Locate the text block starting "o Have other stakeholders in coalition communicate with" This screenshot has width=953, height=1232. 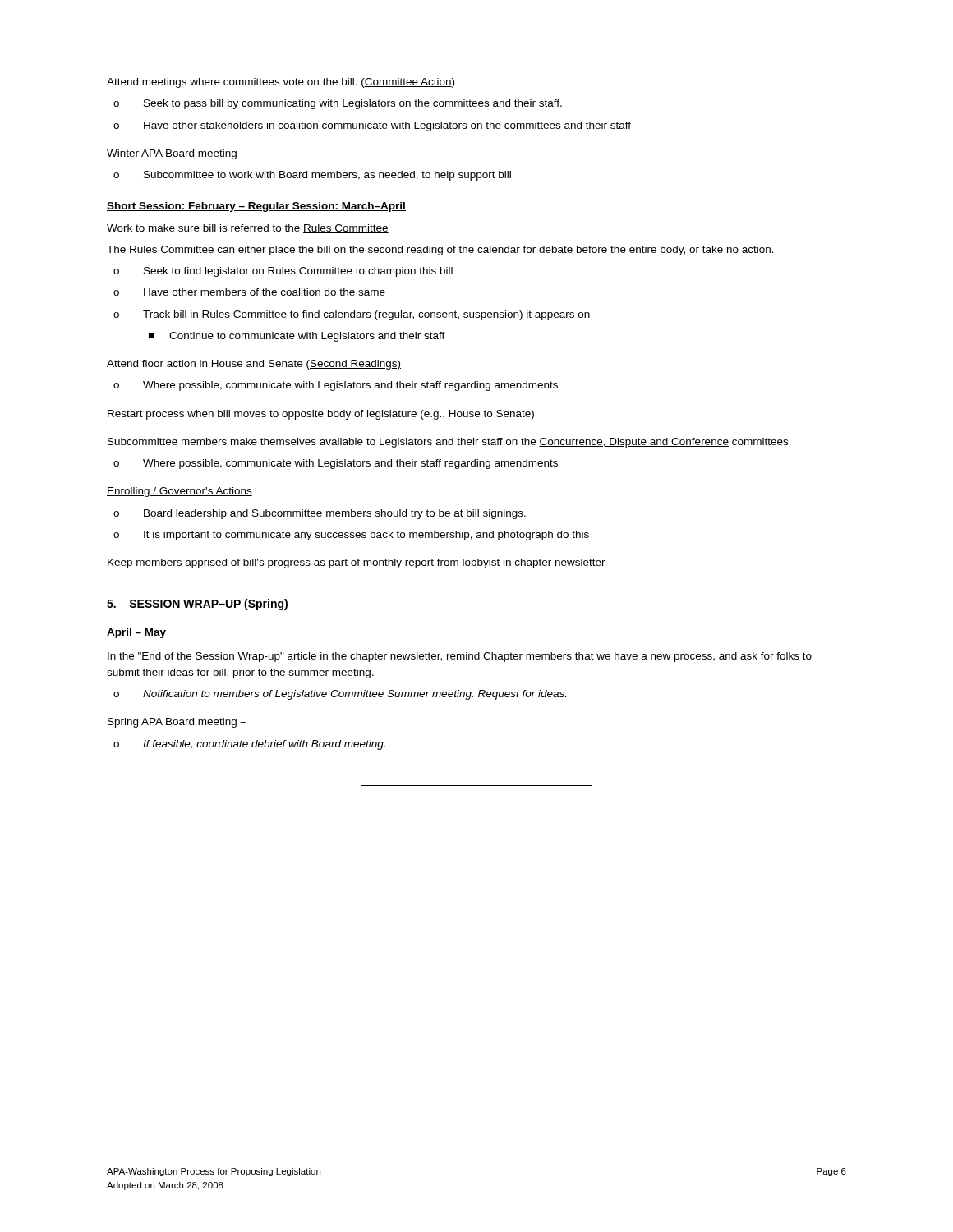(x=369, y=125)
